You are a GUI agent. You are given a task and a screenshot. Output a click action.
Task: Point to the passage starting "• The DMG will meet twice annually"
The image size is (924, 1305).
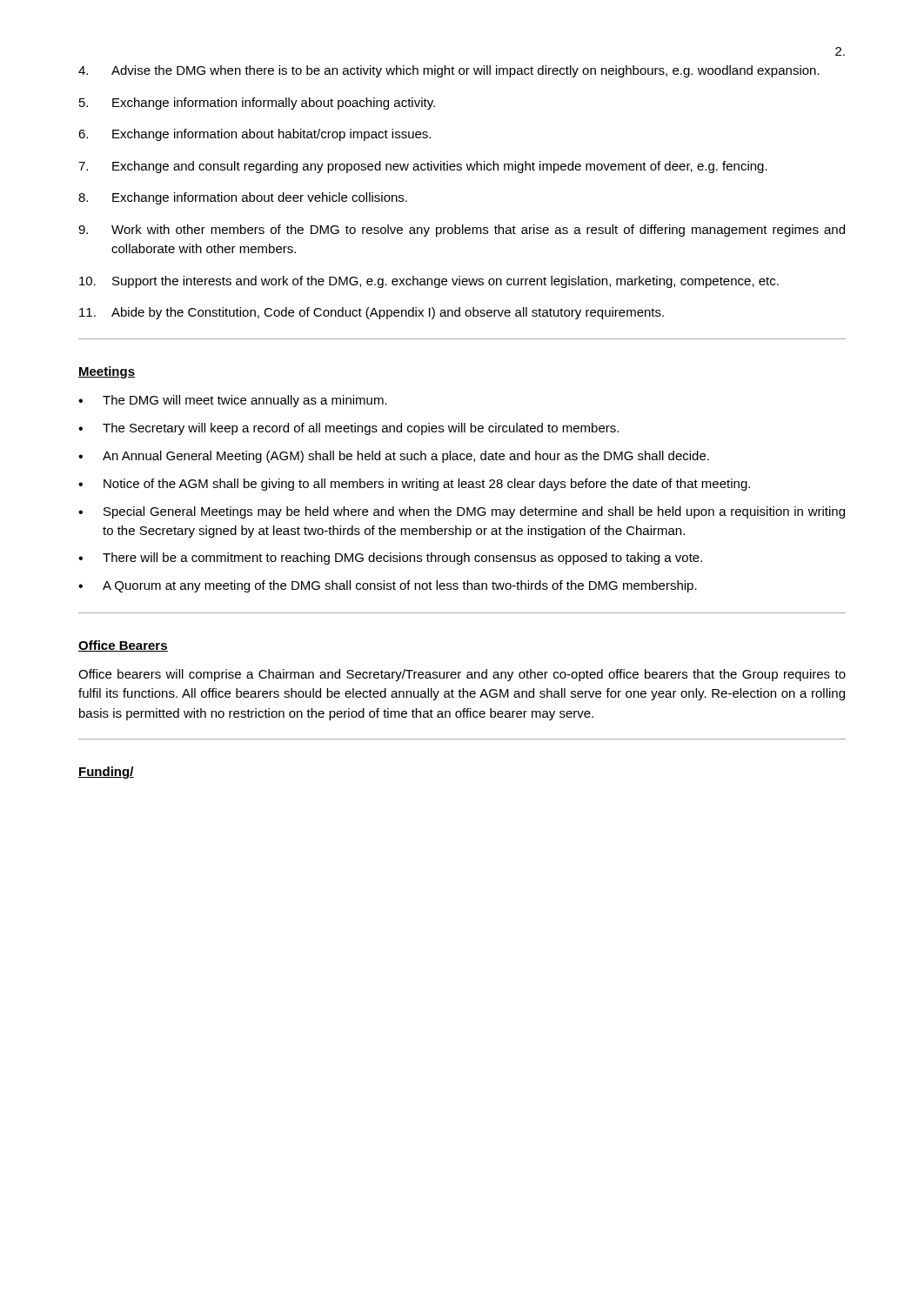pos(233,401)
